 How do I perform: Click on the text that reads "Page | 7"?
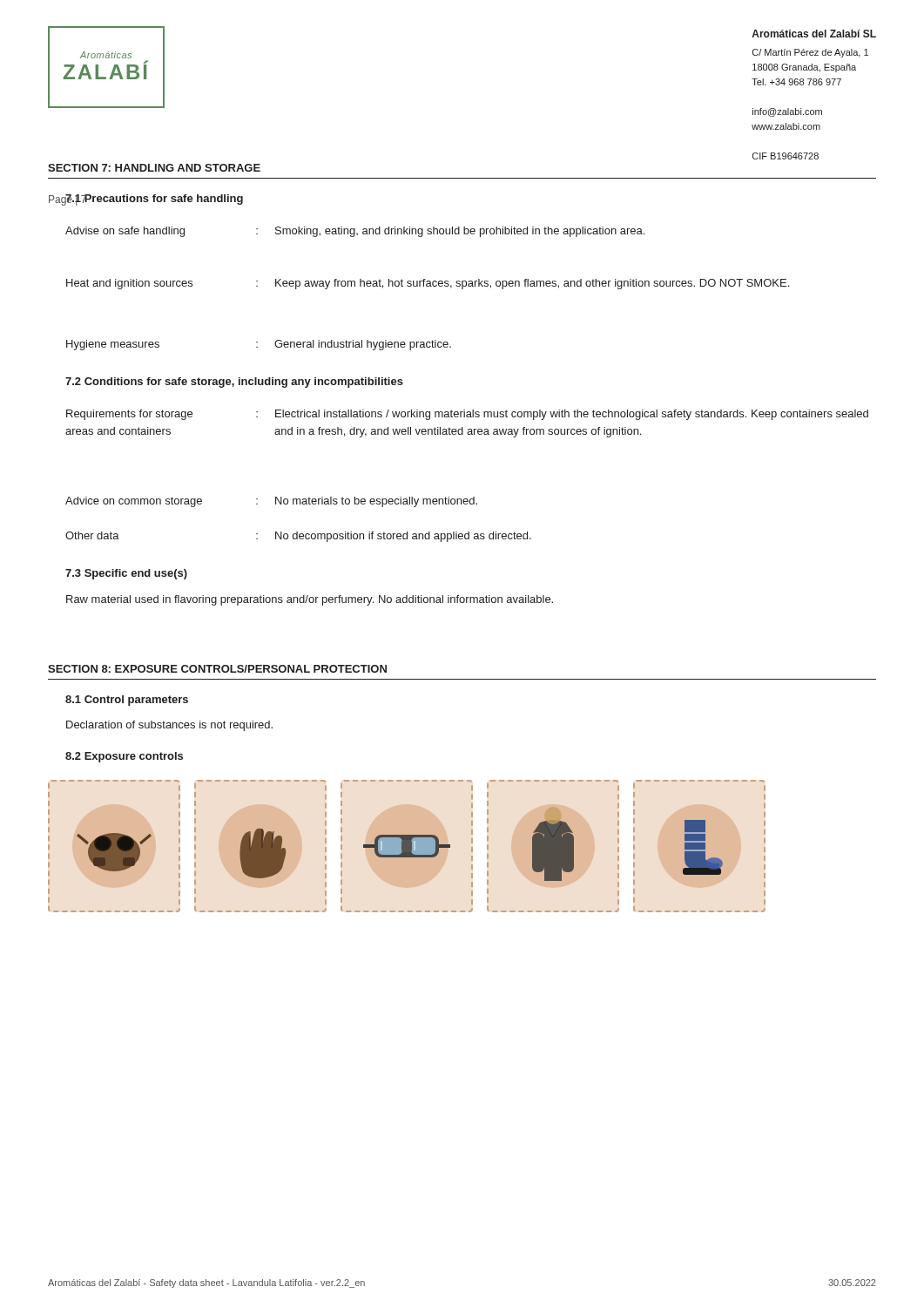pos(67,200)
